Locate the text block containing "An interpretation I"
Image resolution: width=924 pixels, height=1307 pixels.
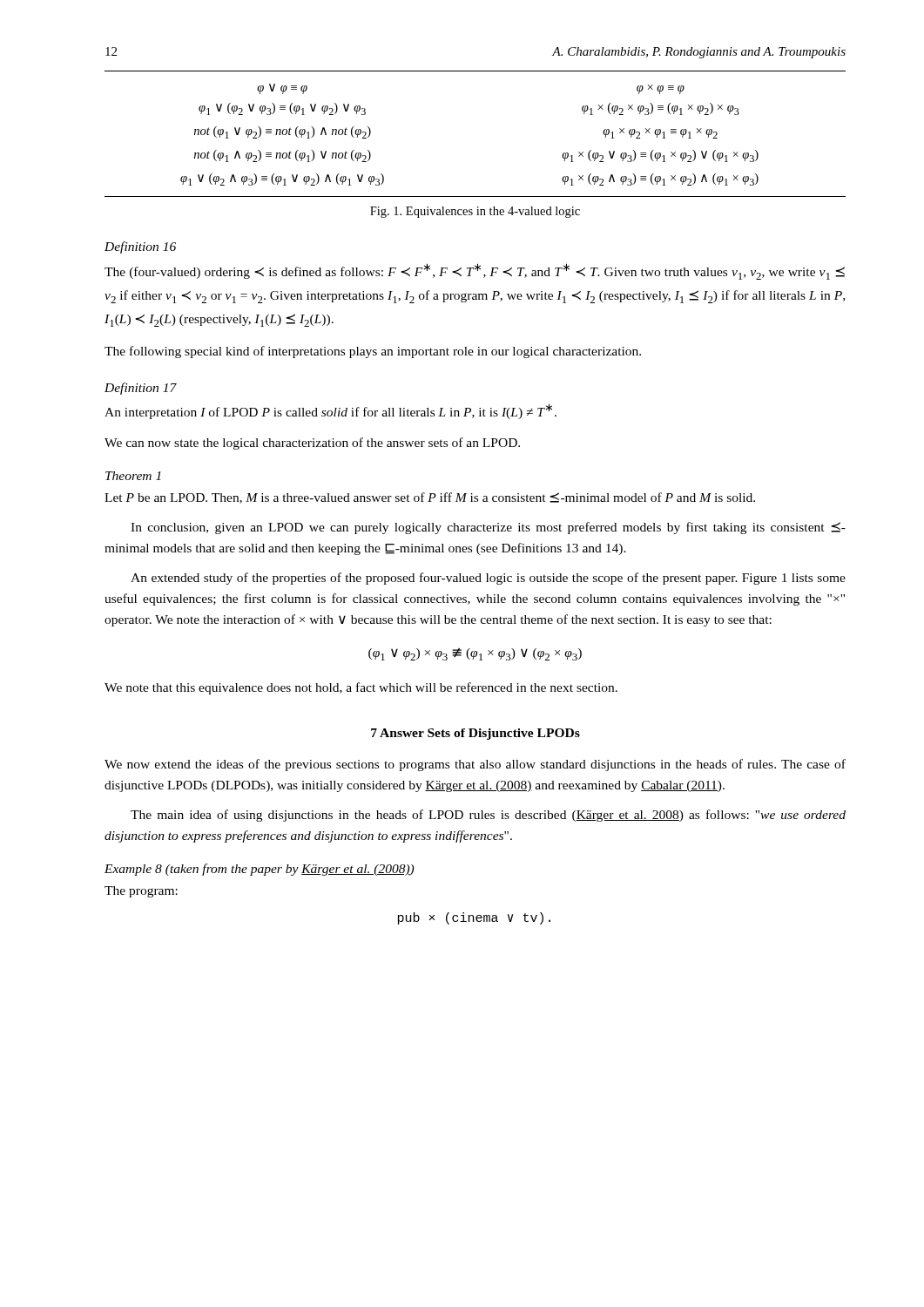[331, 410]
